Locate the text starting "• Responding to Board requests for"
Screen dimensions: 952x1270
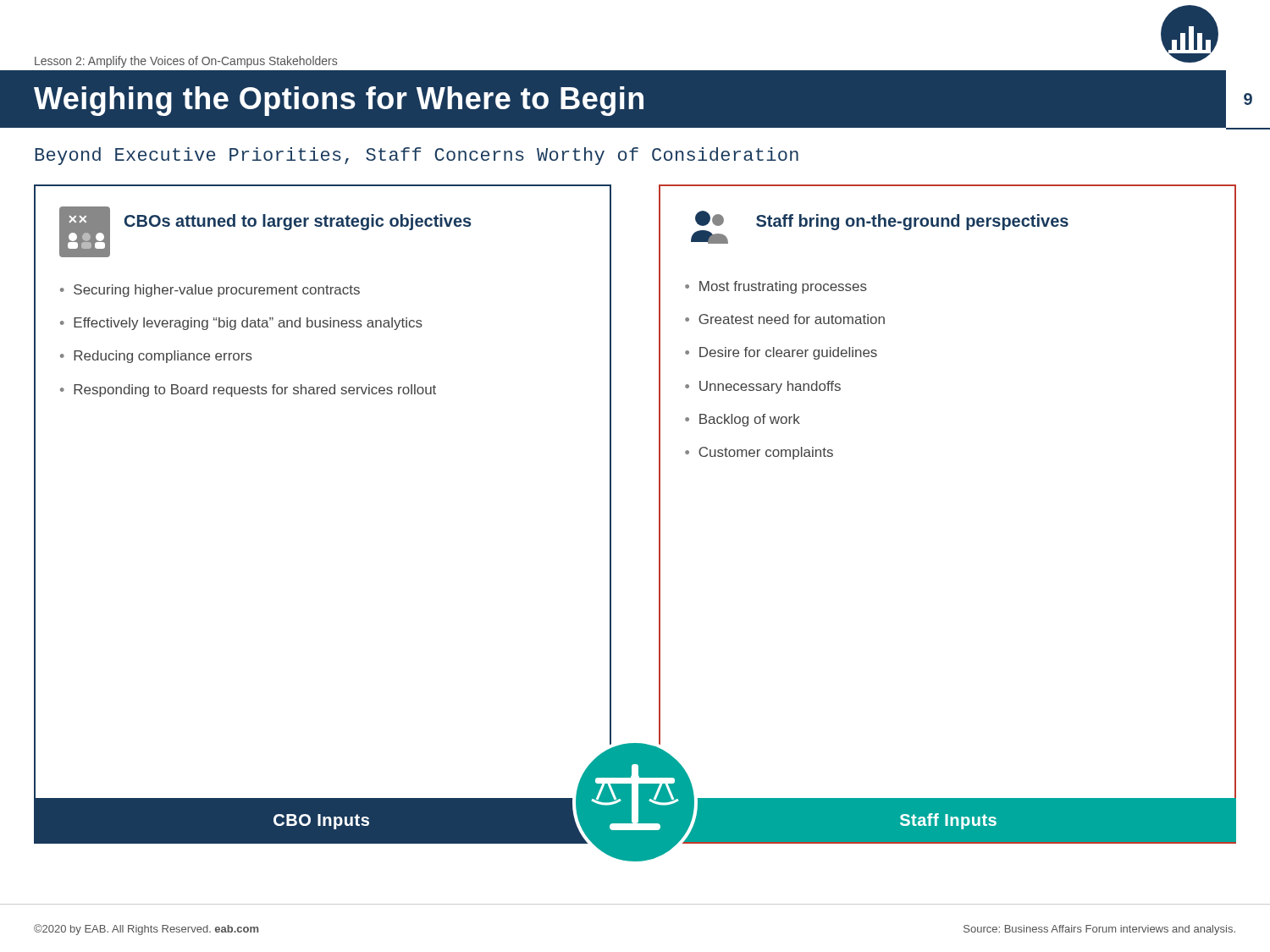[248, 390]
